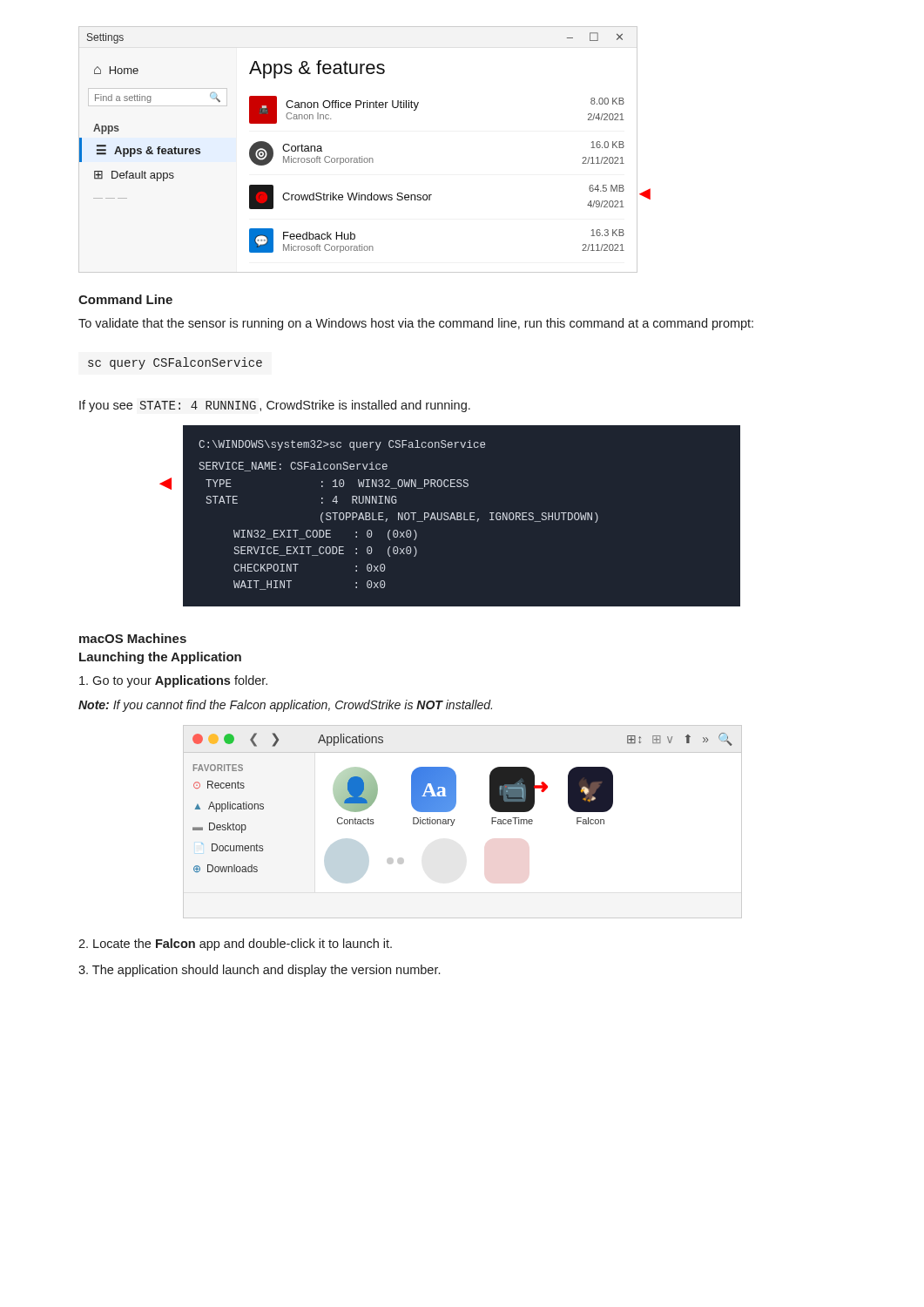924x1307 pixels.
Task: Point to the block beginning "3. The application should launch and display"
Action: pos(260,970)
